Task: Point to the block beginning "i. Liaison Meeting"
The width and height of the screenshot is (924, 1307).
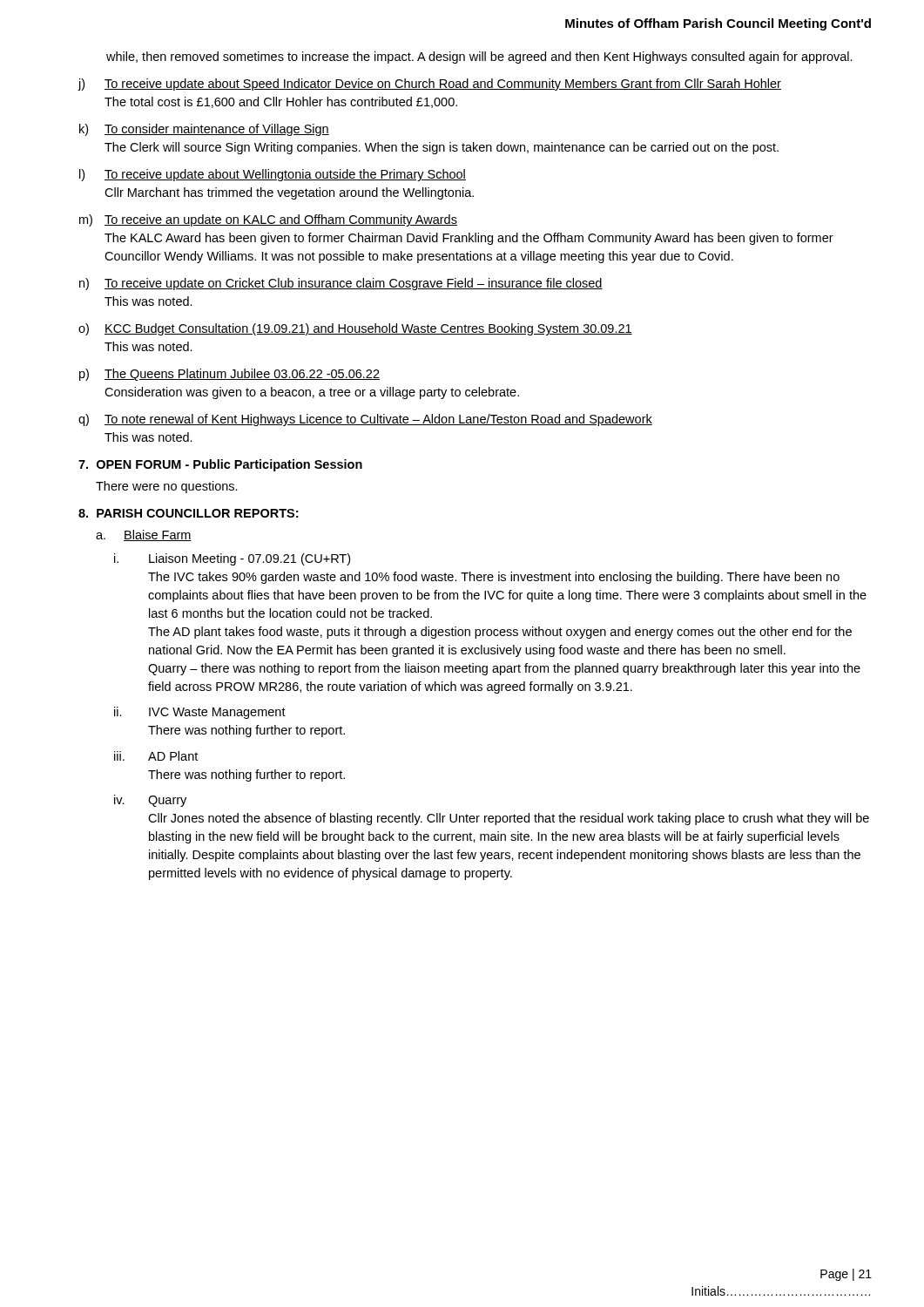Action: coord(492,623)
